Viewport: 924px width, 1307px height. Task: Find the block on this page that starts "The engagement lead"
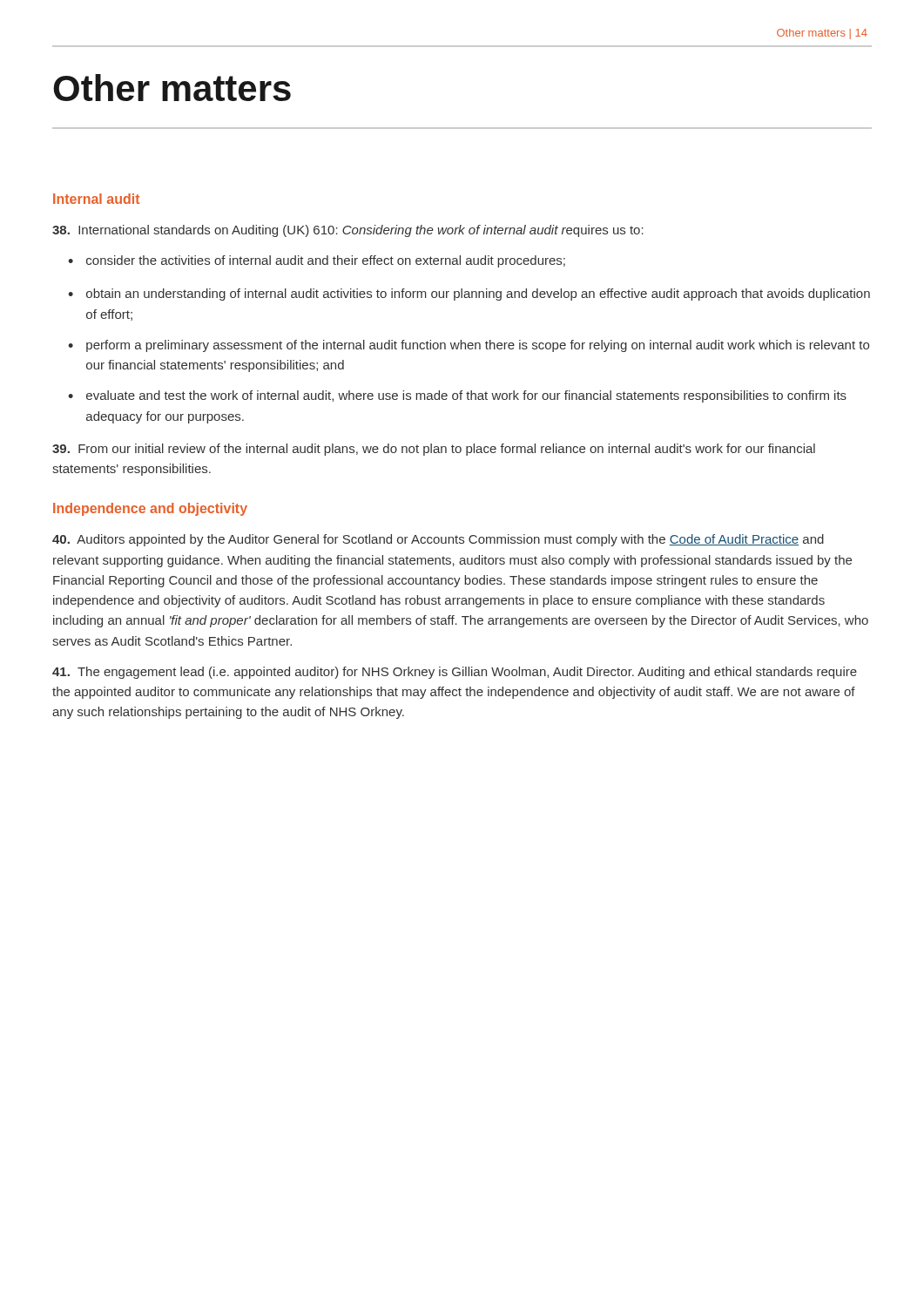click(x=455, y=691)
